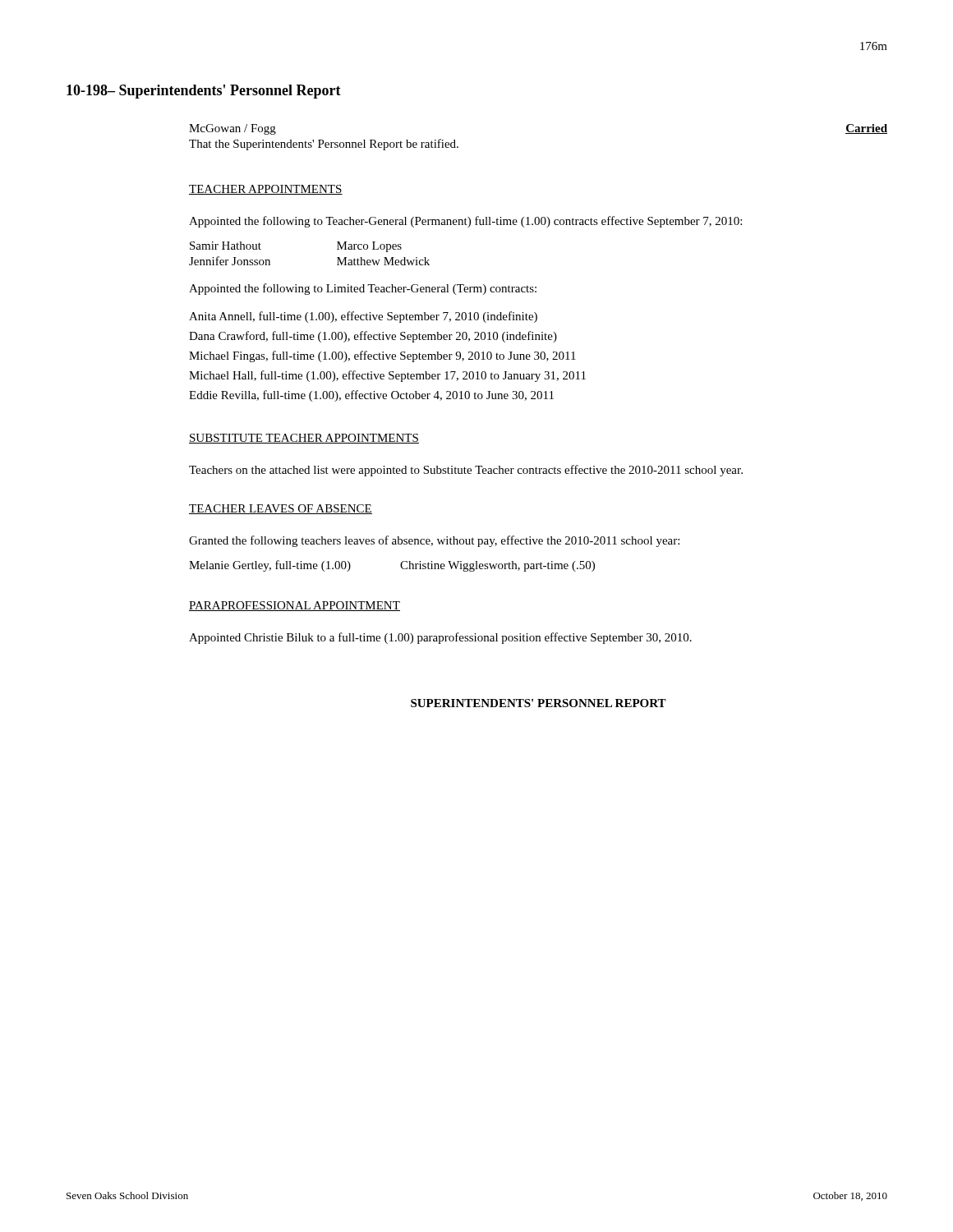Find the block on this page that starts "Appointed Christie Biluk to a full-time (1.00) paraprofessional"
Screen dimensions: 1232x953
click(441, 637)
